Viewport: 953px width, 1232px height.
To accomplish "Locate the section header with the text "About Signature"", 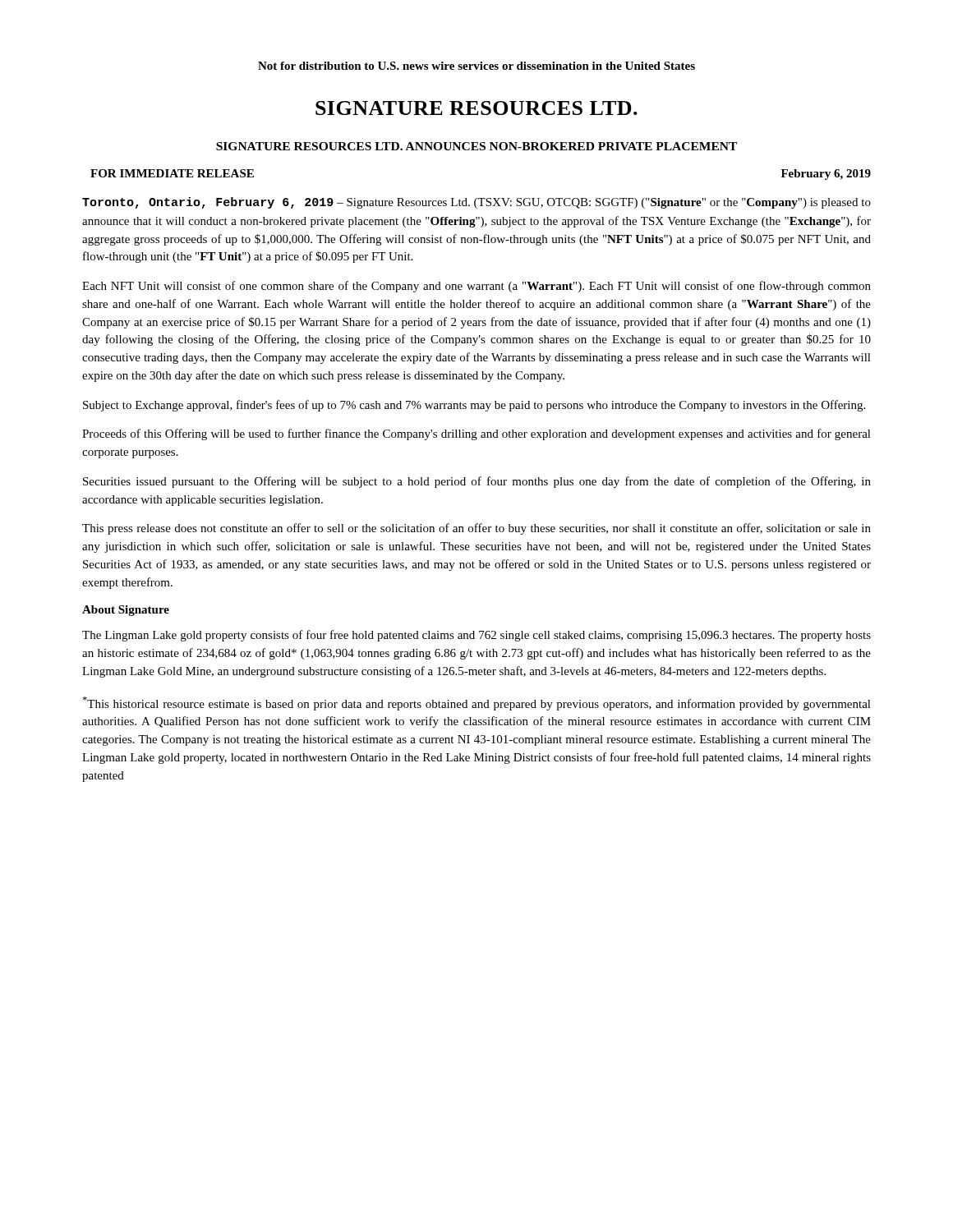I will click(126, 610).
